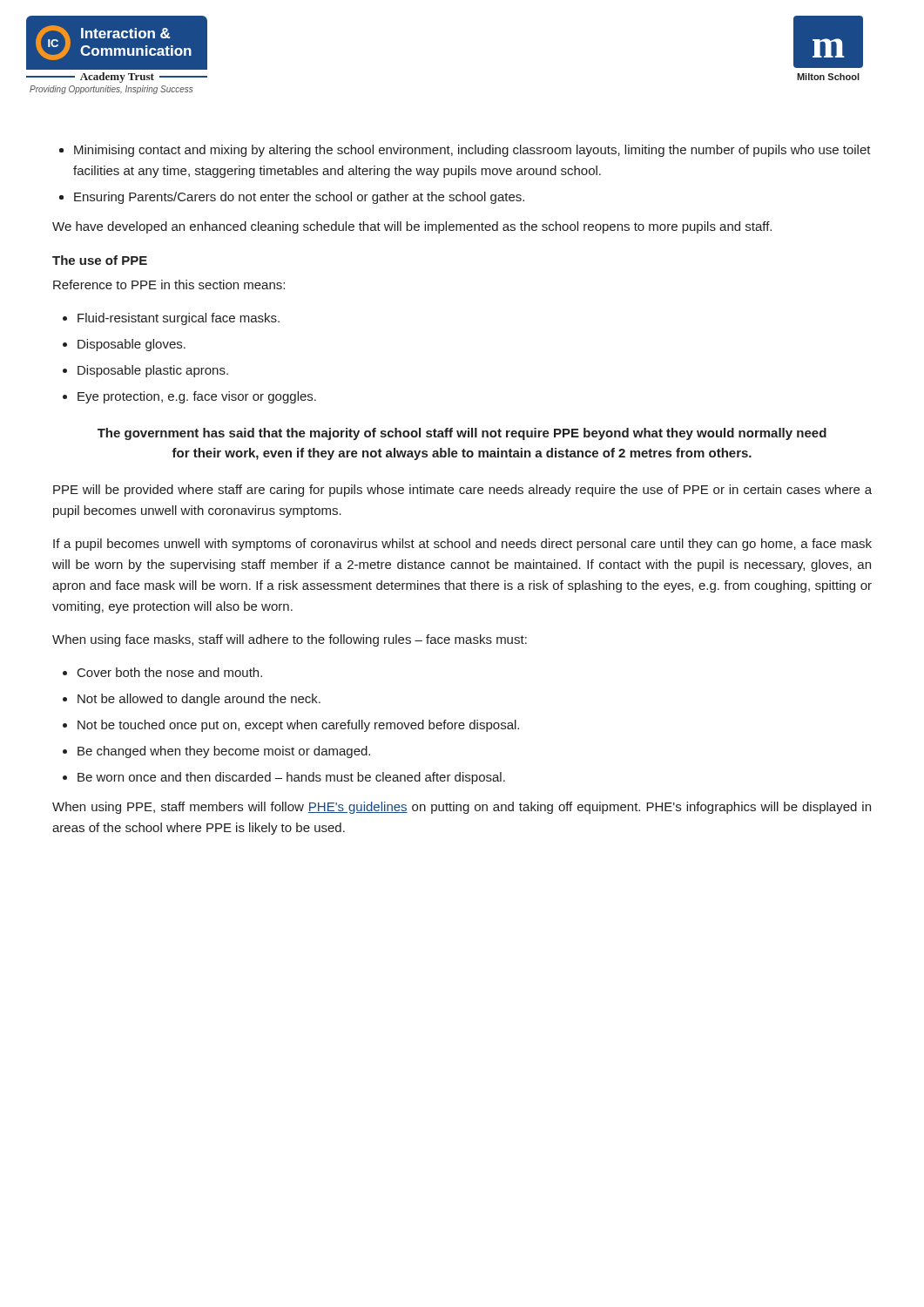Find the text block starting "Disposable plastic aprons."

coord(153,371)
